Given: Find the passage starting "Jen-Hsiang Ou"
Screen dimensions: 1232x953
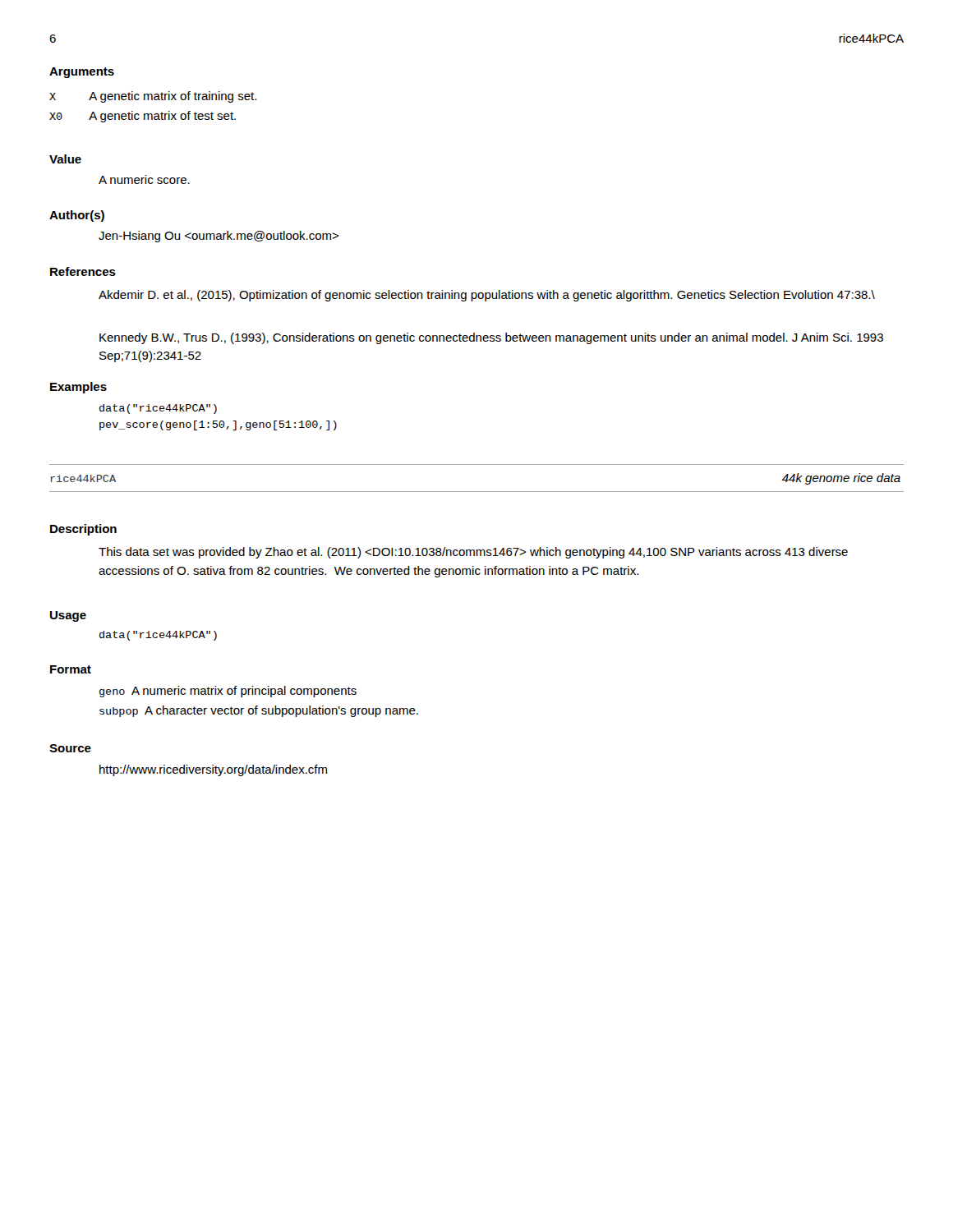Looking at the screenshot, I should (219, 235).
